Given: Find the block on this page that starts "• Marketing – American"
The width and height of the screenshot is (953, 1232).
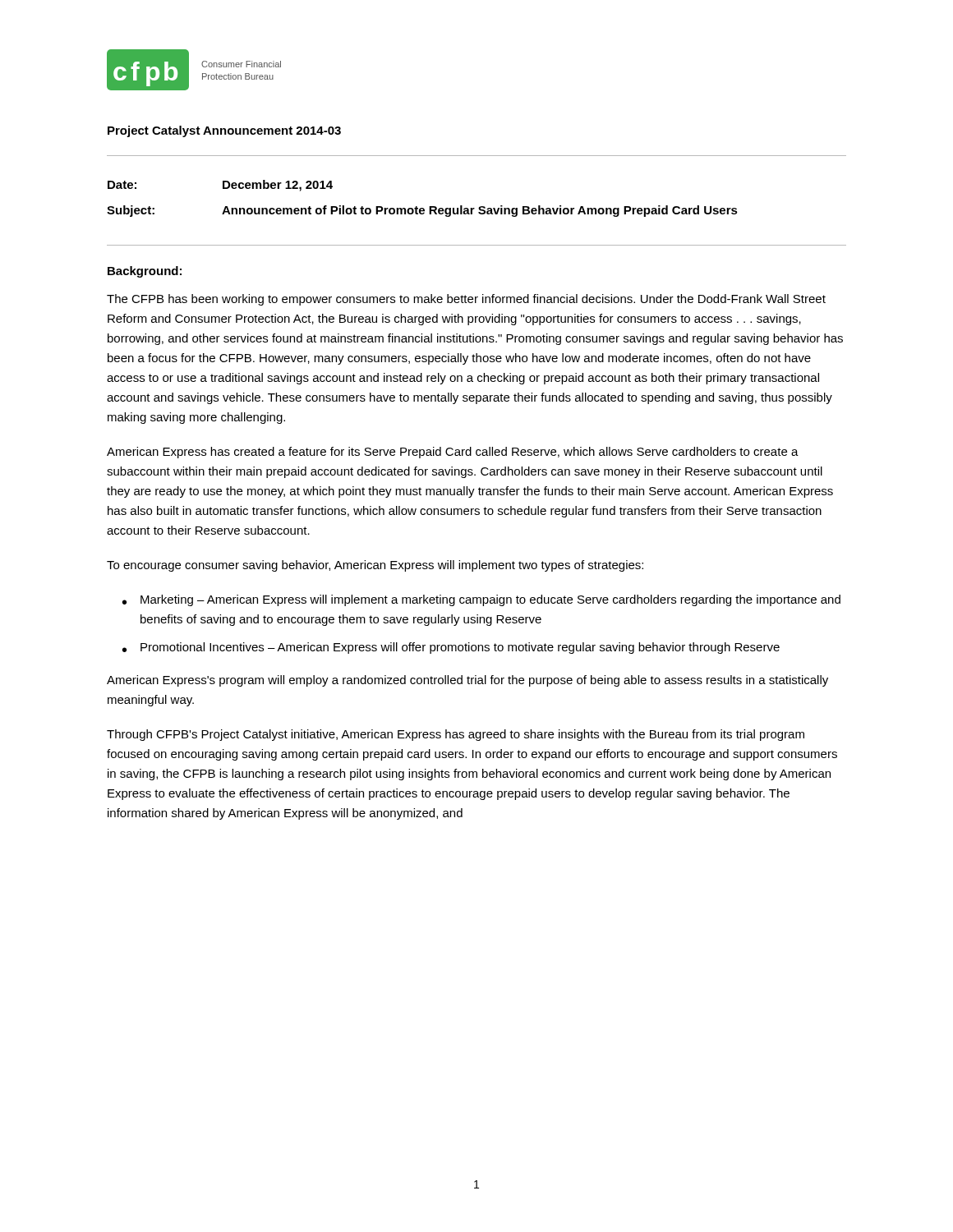Looking at the screenshot, I should [476, 609].
